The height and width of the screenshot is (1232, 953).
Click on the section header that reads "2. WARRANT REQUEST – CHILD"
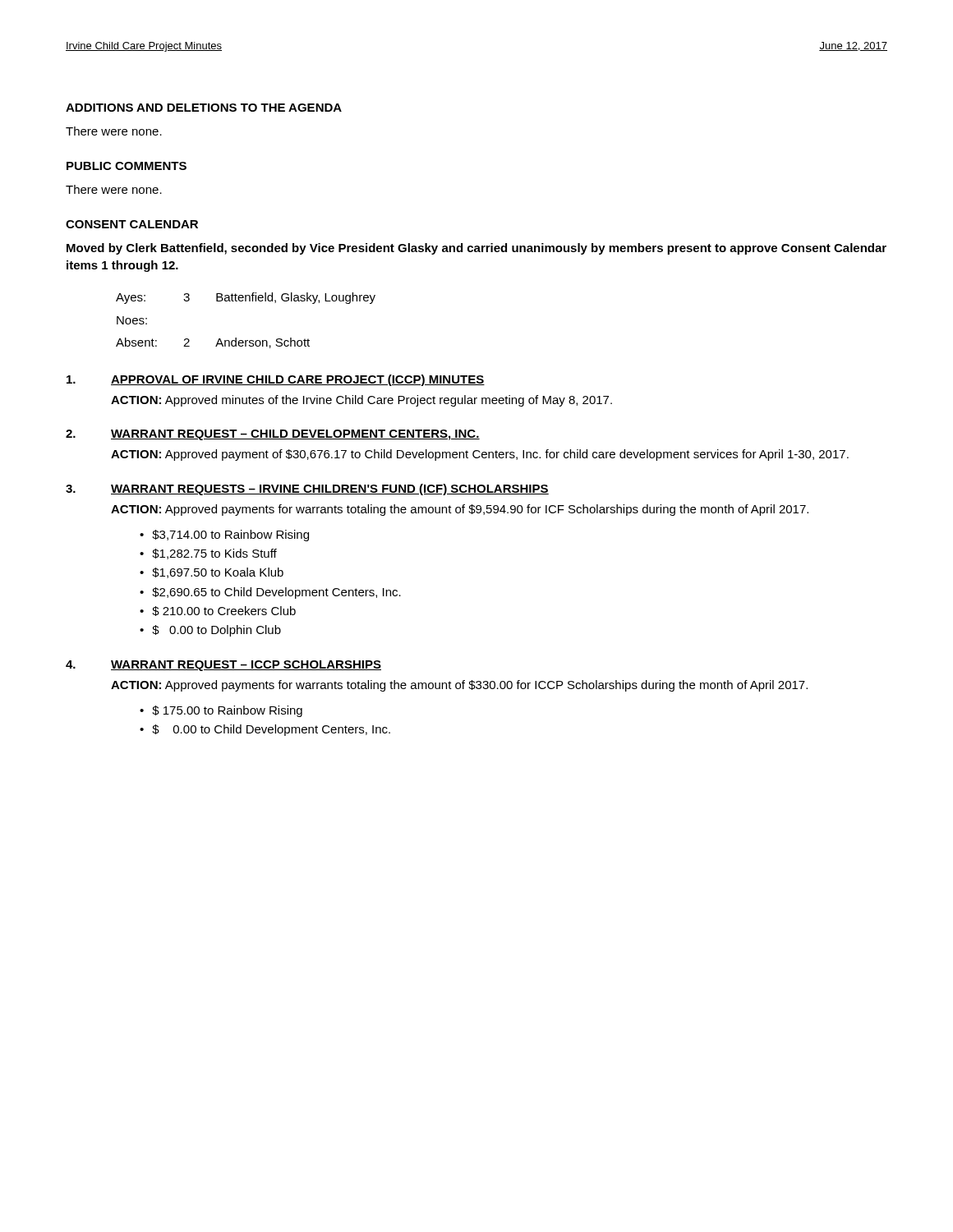pyautogui.click(x=273, y=433)
